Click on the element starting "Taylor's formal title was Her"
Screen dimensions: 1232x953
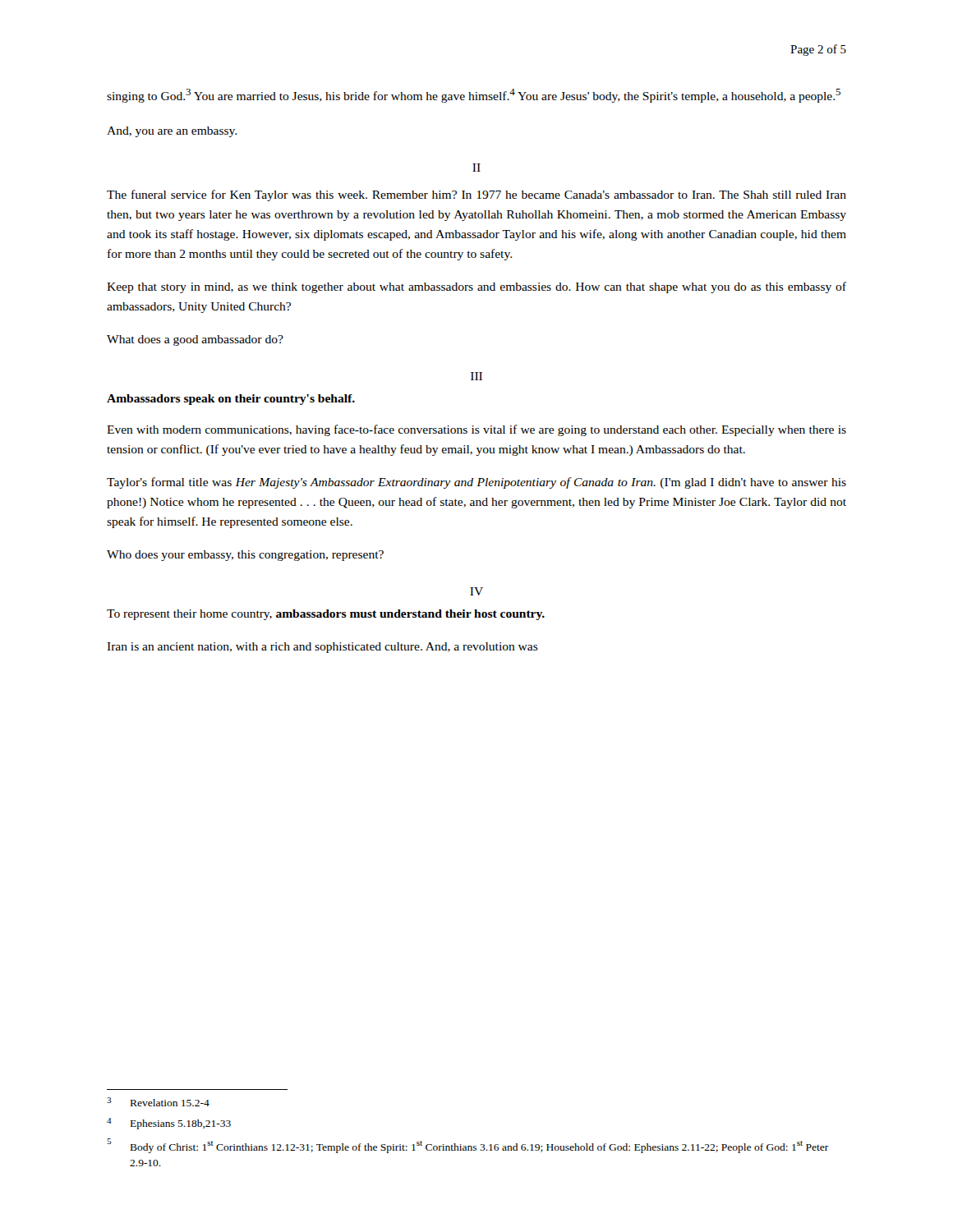[x=476, y=502]
